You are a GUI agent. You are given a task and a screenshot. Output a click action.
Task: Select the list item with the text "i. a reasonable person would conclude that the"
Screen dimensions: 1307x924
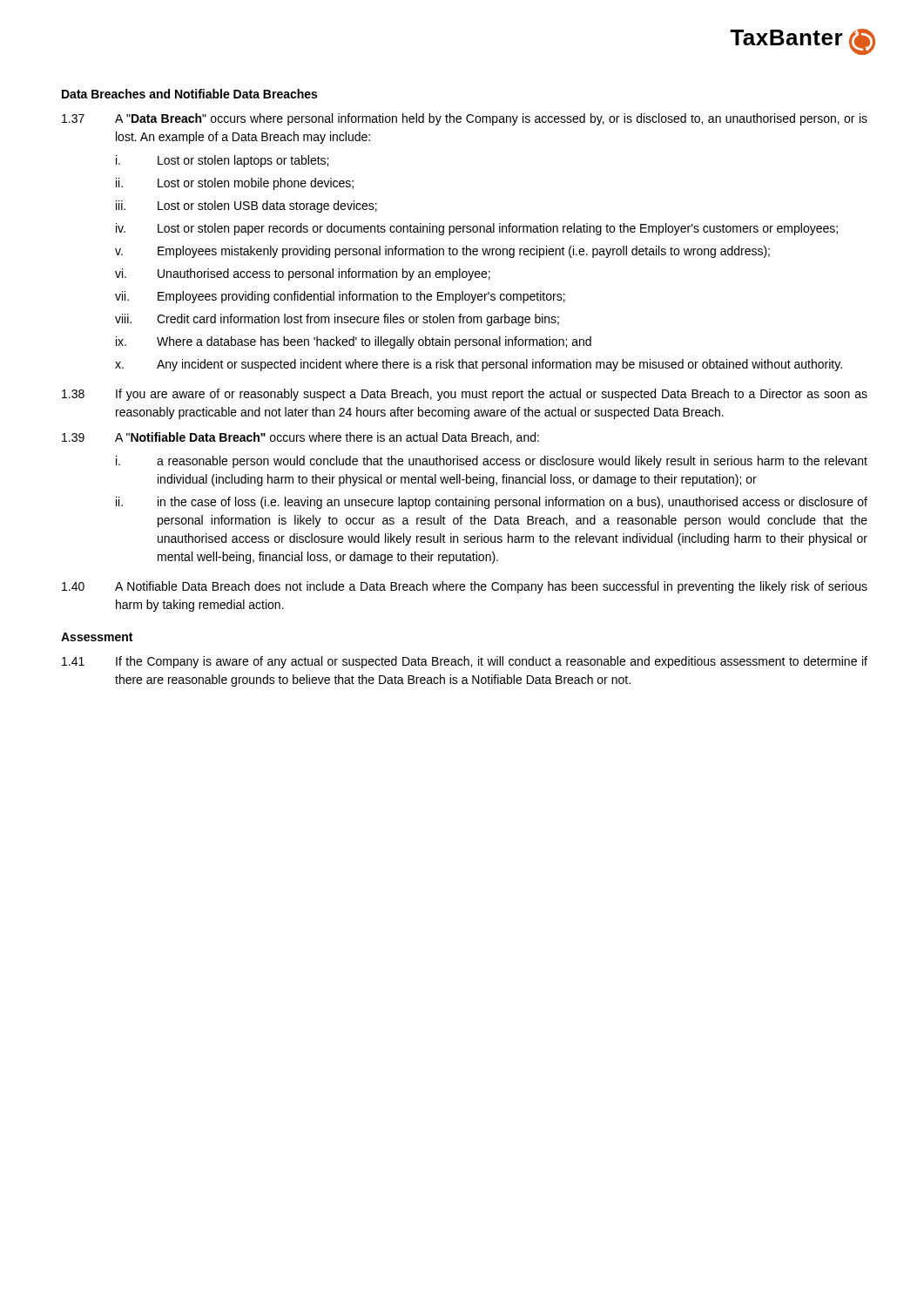(x=491, y=471)
